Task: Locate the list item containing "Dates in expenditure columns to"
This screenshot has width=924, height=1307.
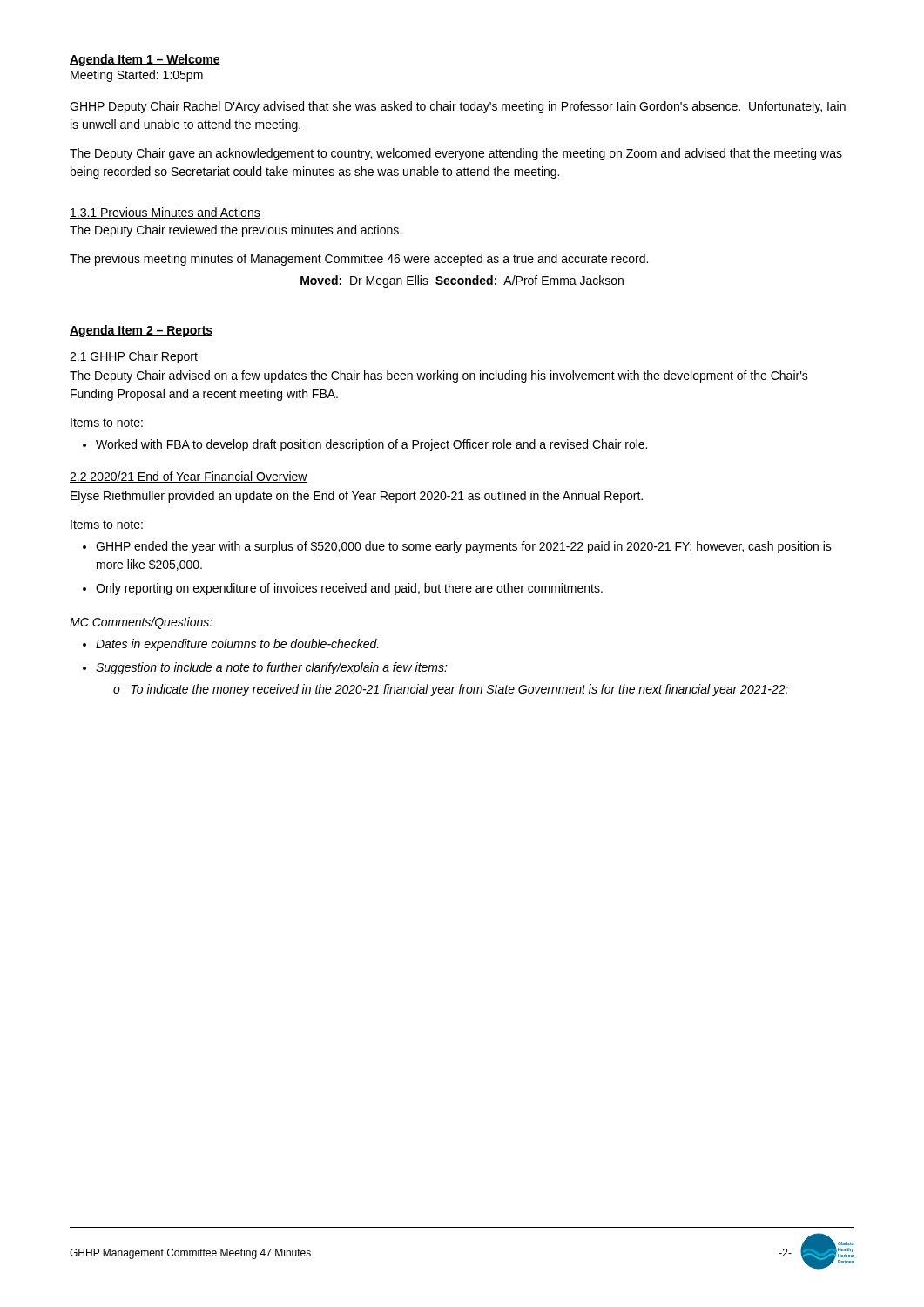Action: click(x=238, y=644)
